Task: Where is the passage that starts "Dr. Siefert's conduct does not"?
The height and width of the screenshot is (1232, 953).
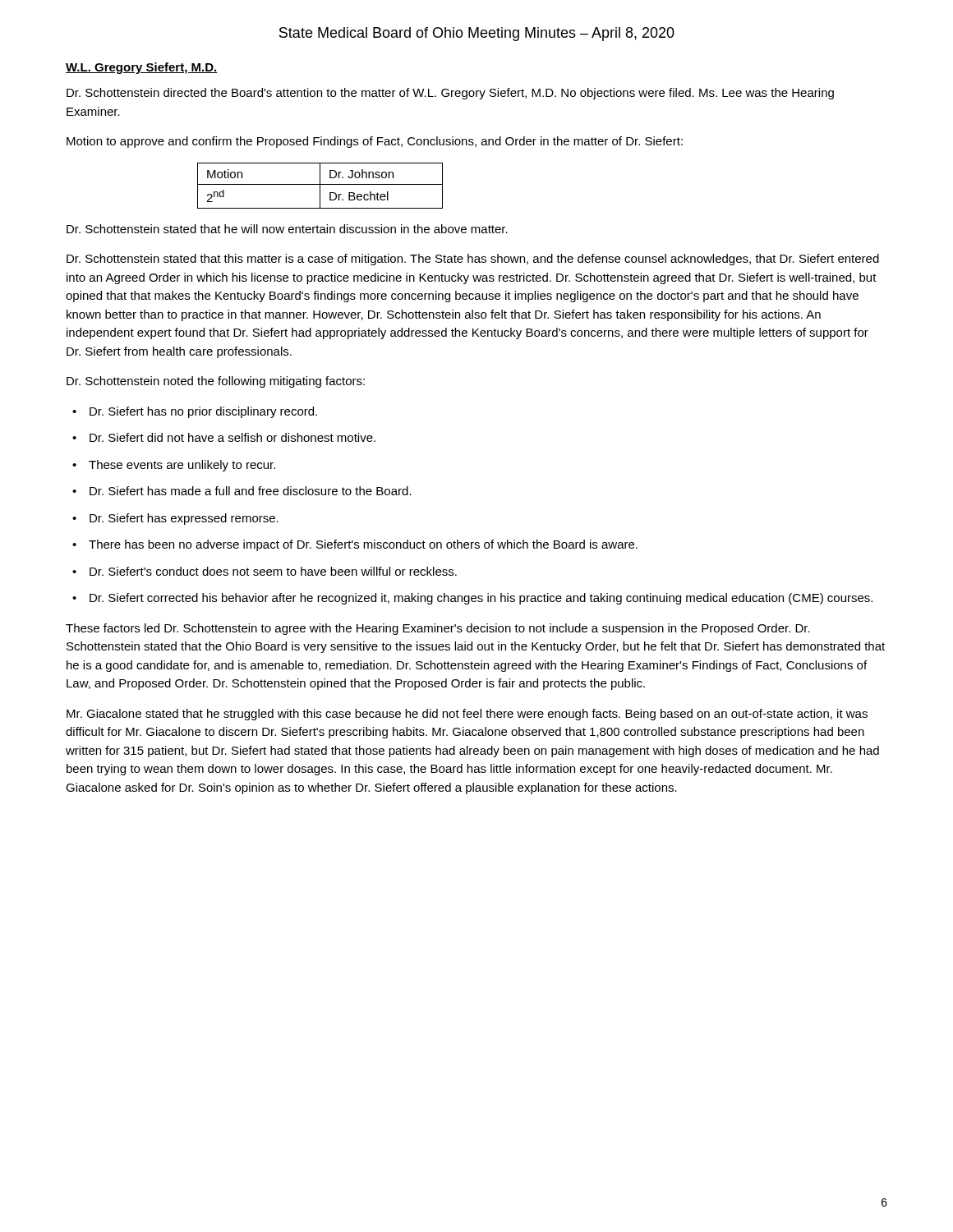Action: click(x=273, y=571)
